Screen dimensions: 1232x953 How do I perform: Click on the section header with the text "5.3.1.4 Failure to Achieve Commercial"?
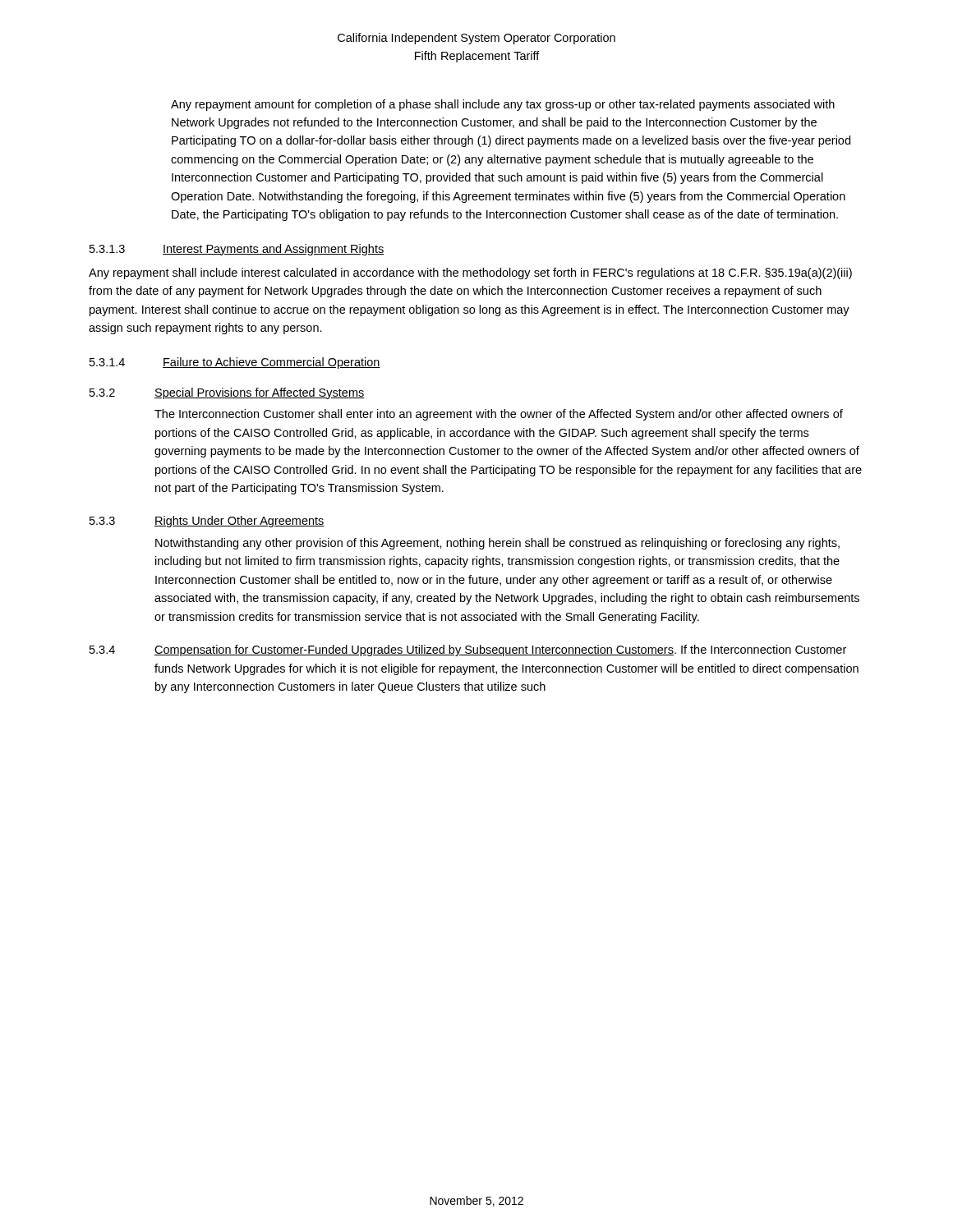coord(234,362)
